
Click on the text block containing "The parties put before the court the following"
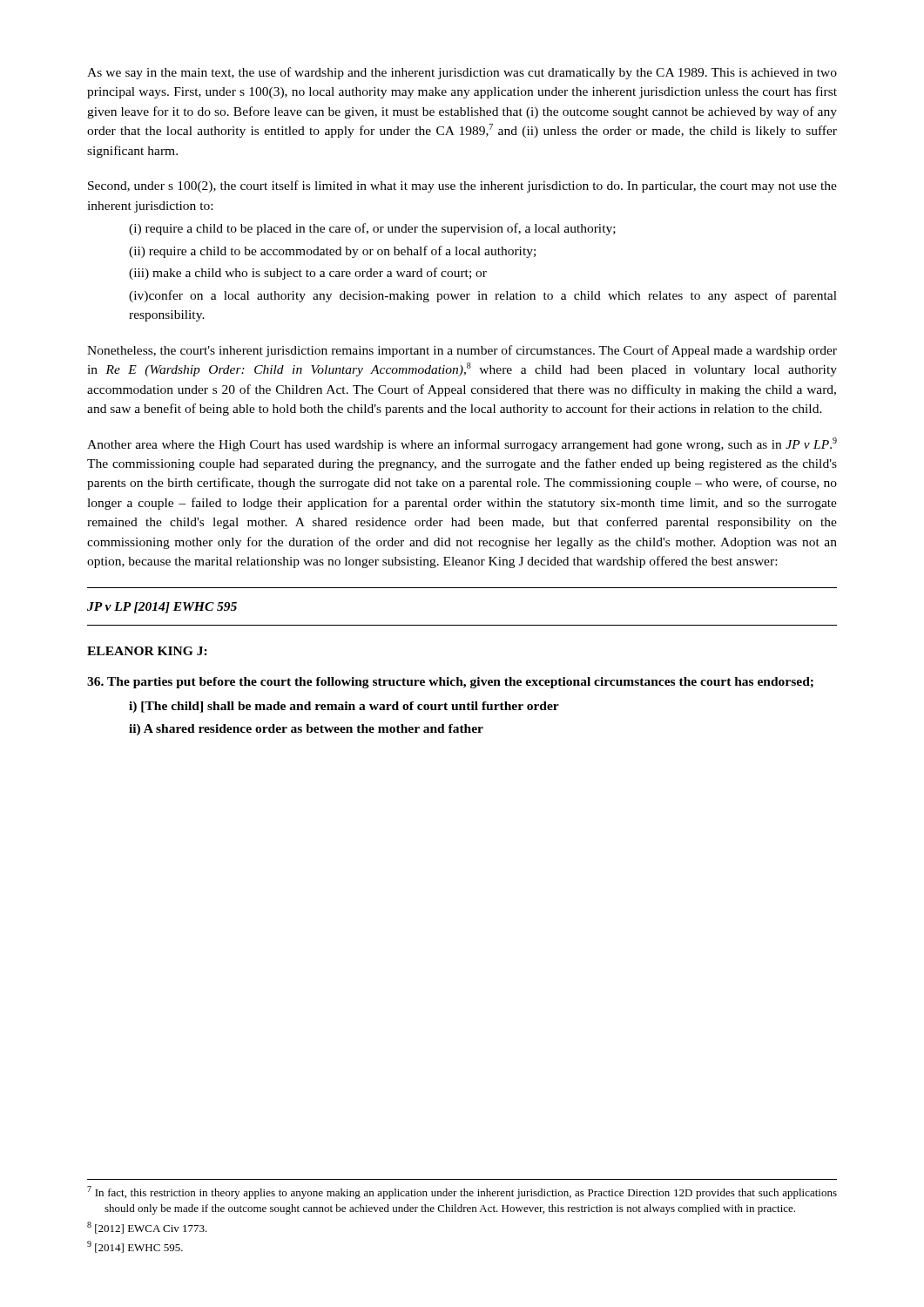(451, 681)
